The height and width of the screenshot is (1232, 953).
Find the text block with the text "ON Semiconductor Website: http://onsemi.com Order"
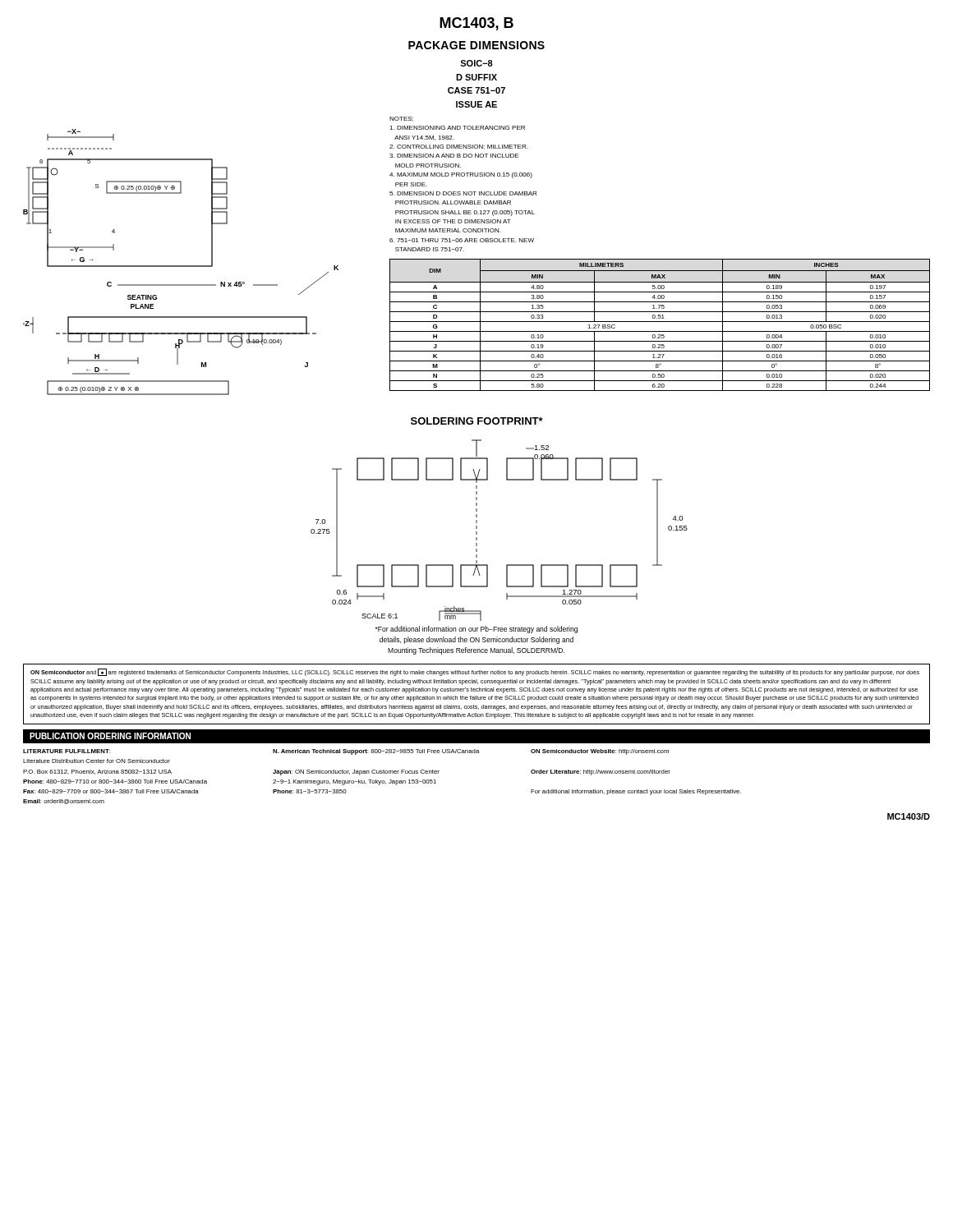[636, 771]
